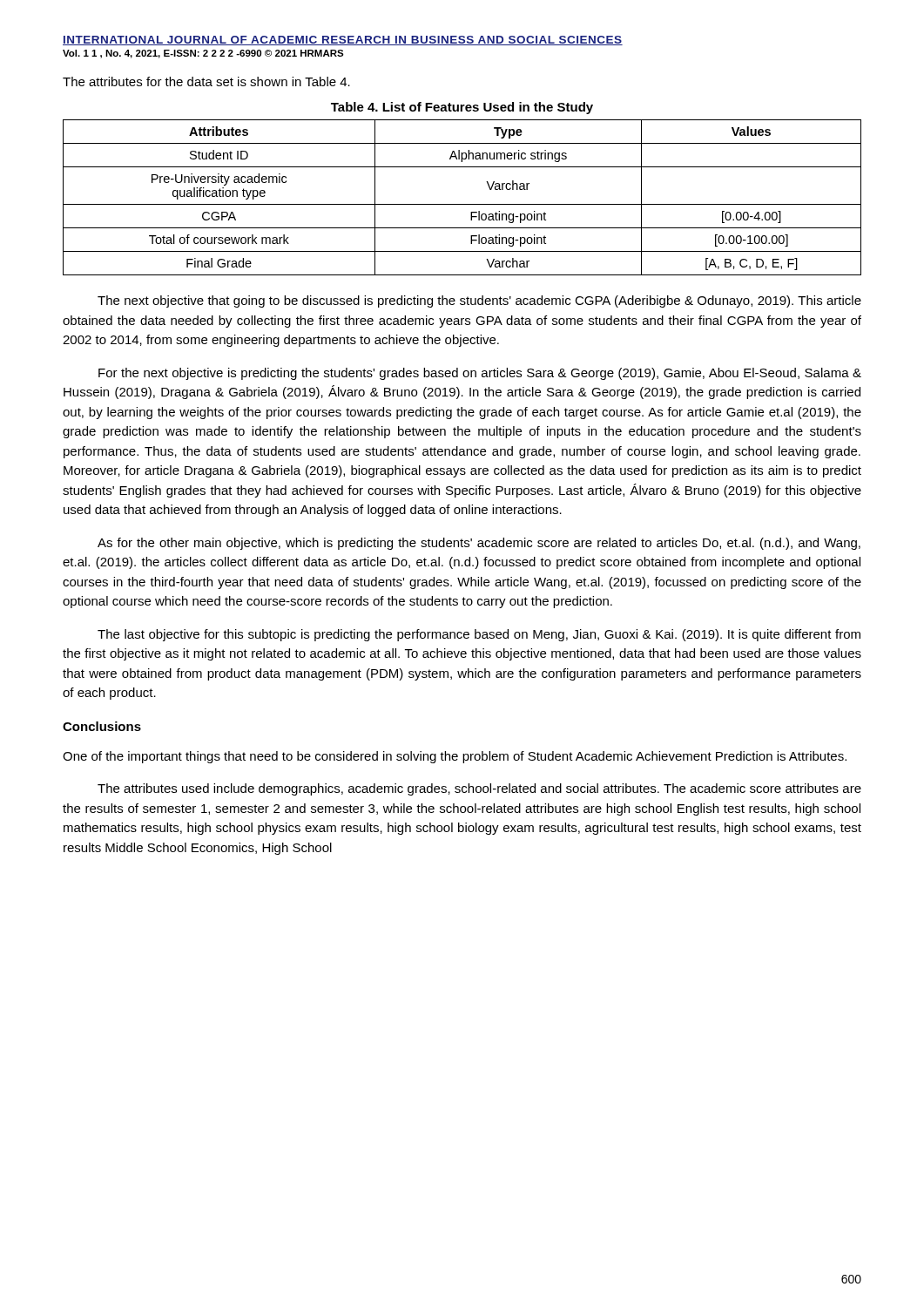This screenshot has height=1307, width=924.
Task: Where is the passage that starts "The attributes used include demographics, academic"?
Action: click(462, 818)
